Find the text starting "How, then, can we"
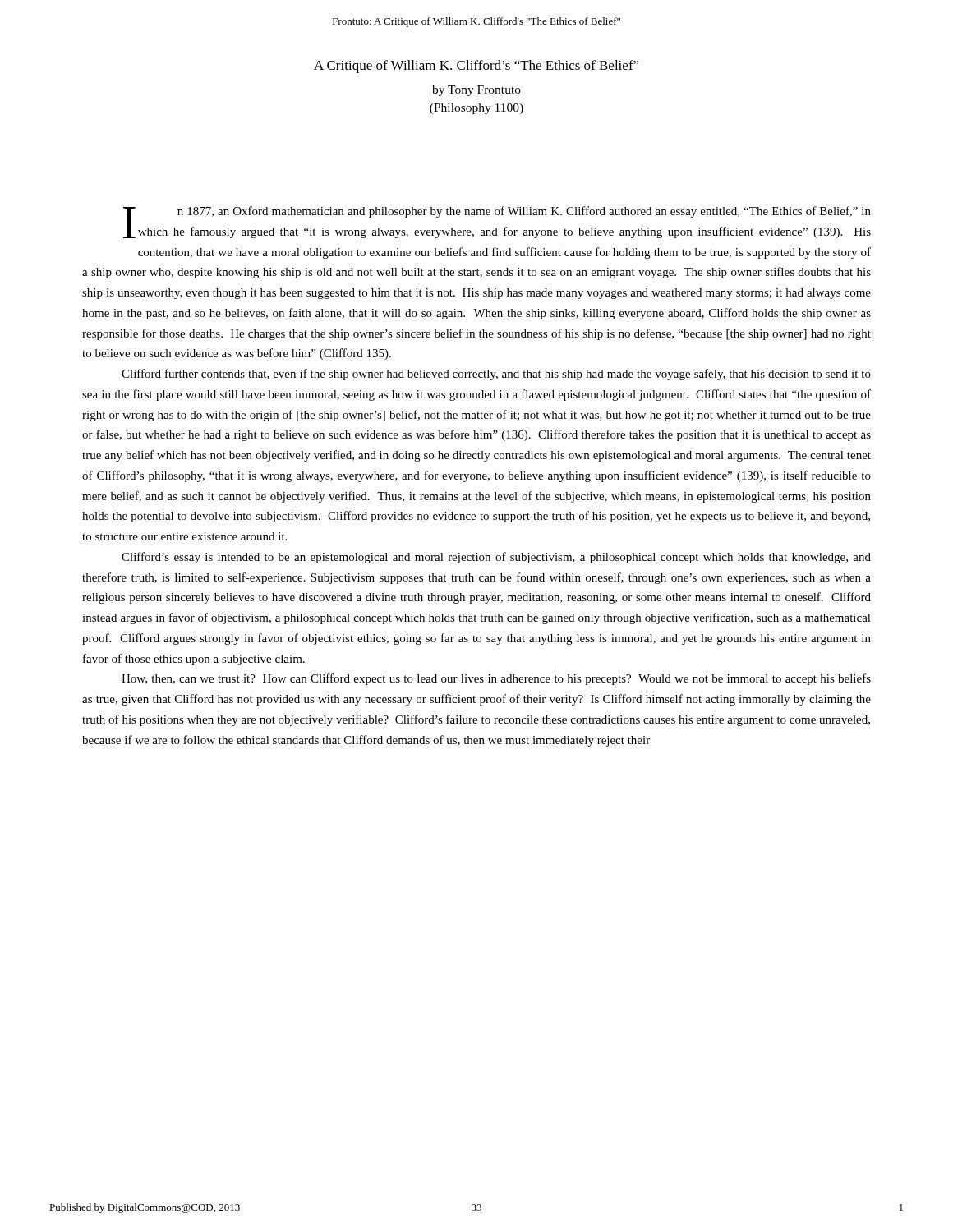 476,709
